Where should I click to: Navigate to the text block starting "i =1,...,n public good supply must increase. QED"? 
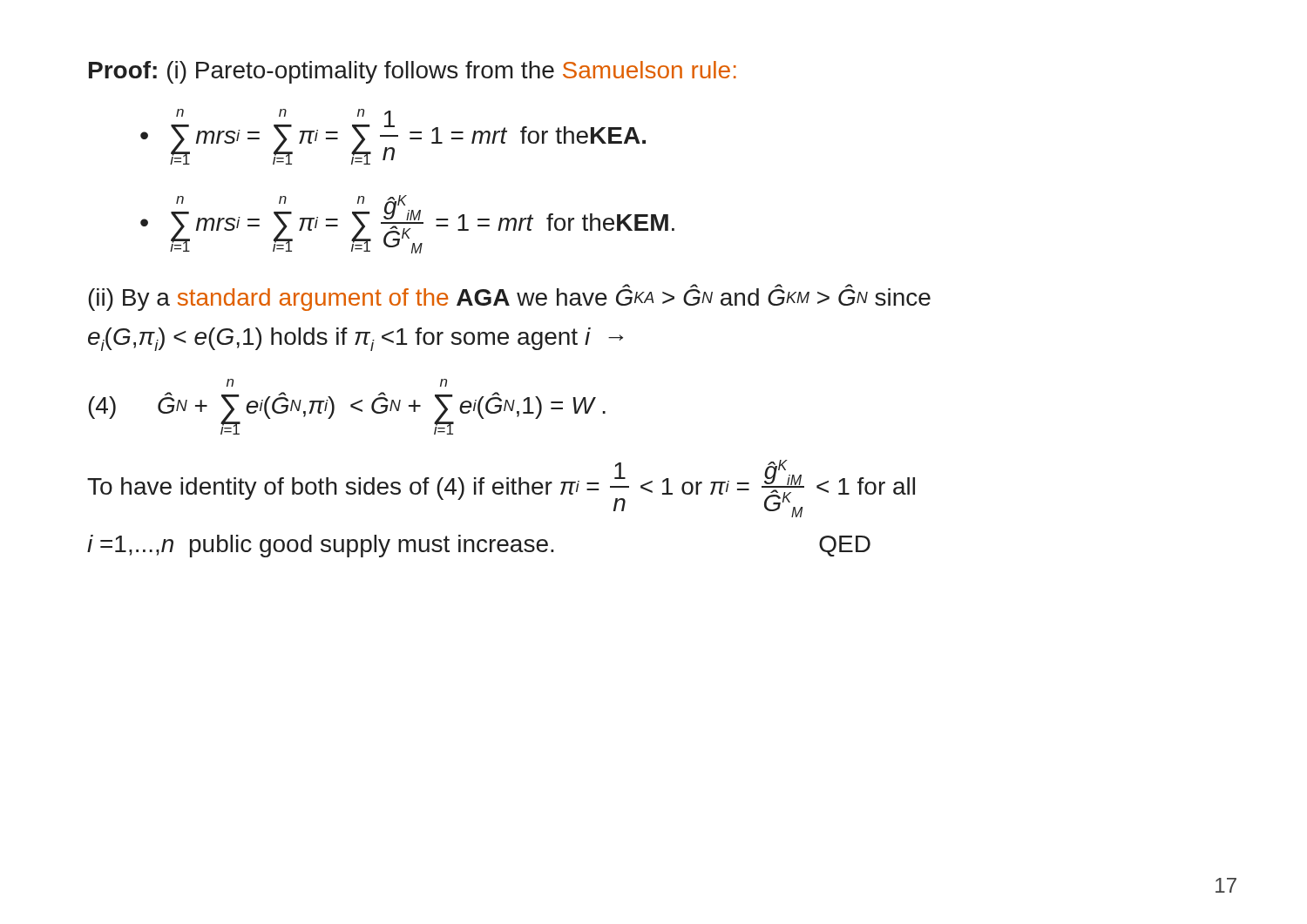[x=479, y=544]
